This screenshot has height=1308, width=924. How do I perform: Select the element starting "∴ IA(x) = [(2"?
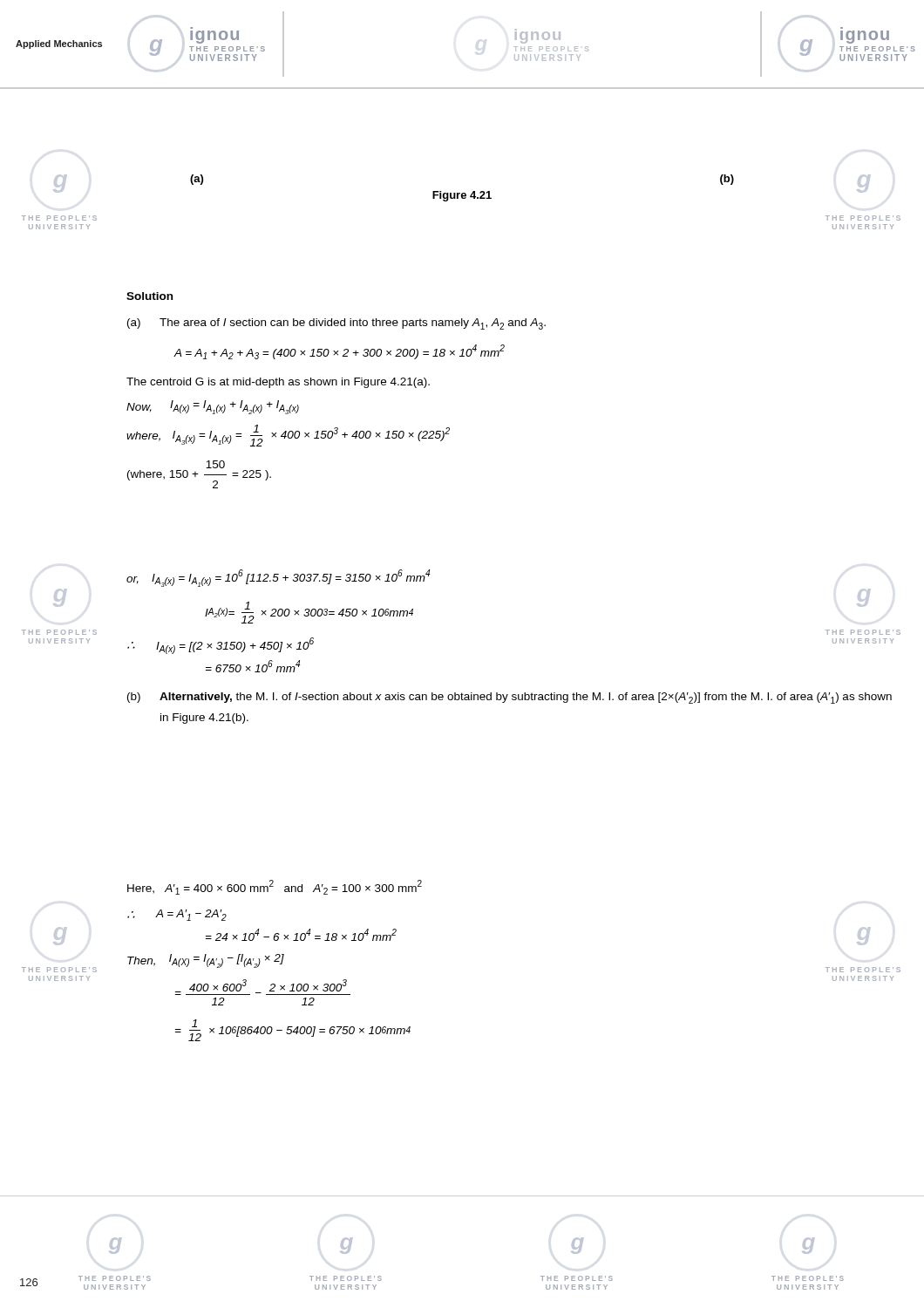[x=220, y=646]
